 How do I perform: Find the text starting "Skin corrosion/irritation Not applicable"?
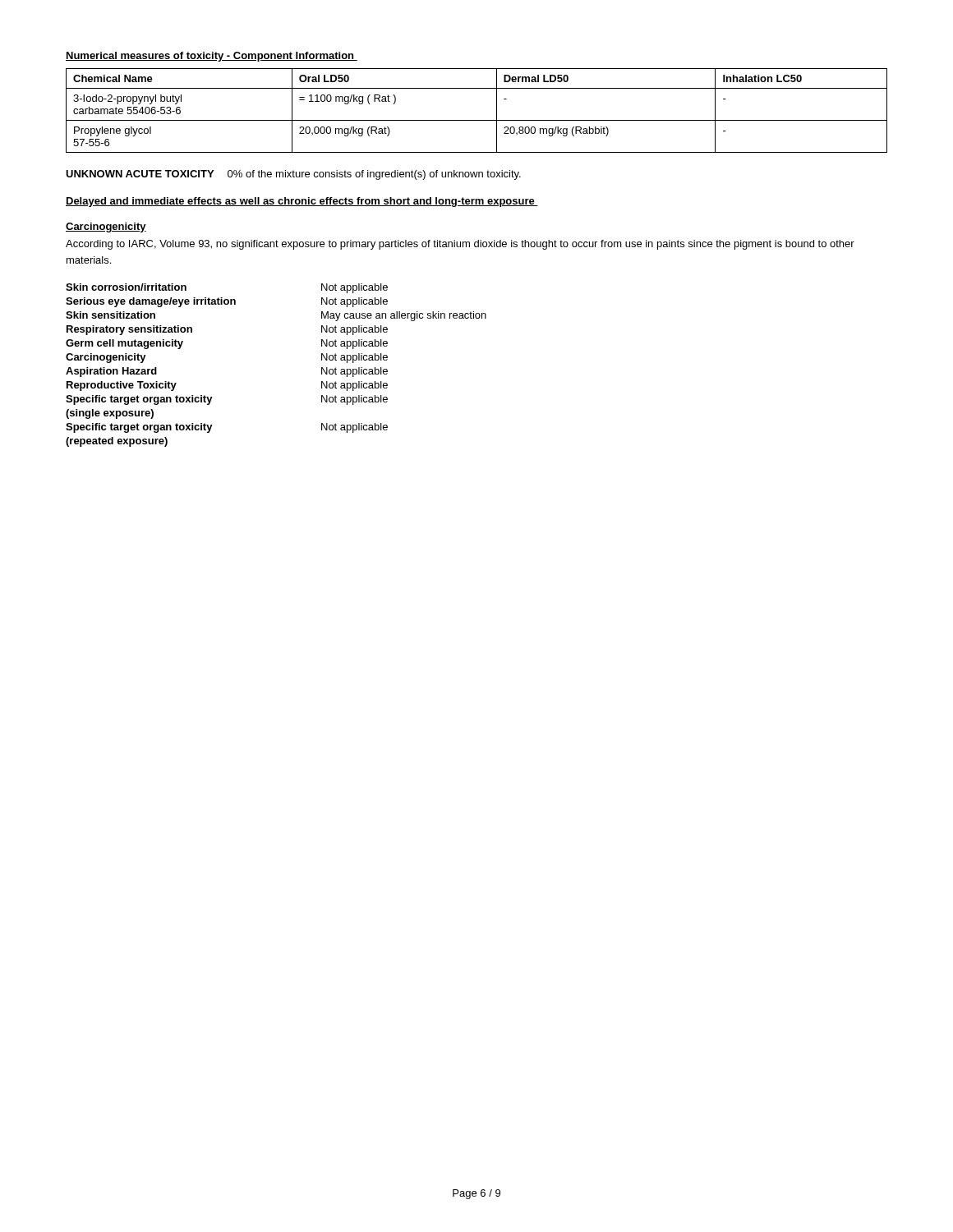pyautogui.click(x=227, y=287)
